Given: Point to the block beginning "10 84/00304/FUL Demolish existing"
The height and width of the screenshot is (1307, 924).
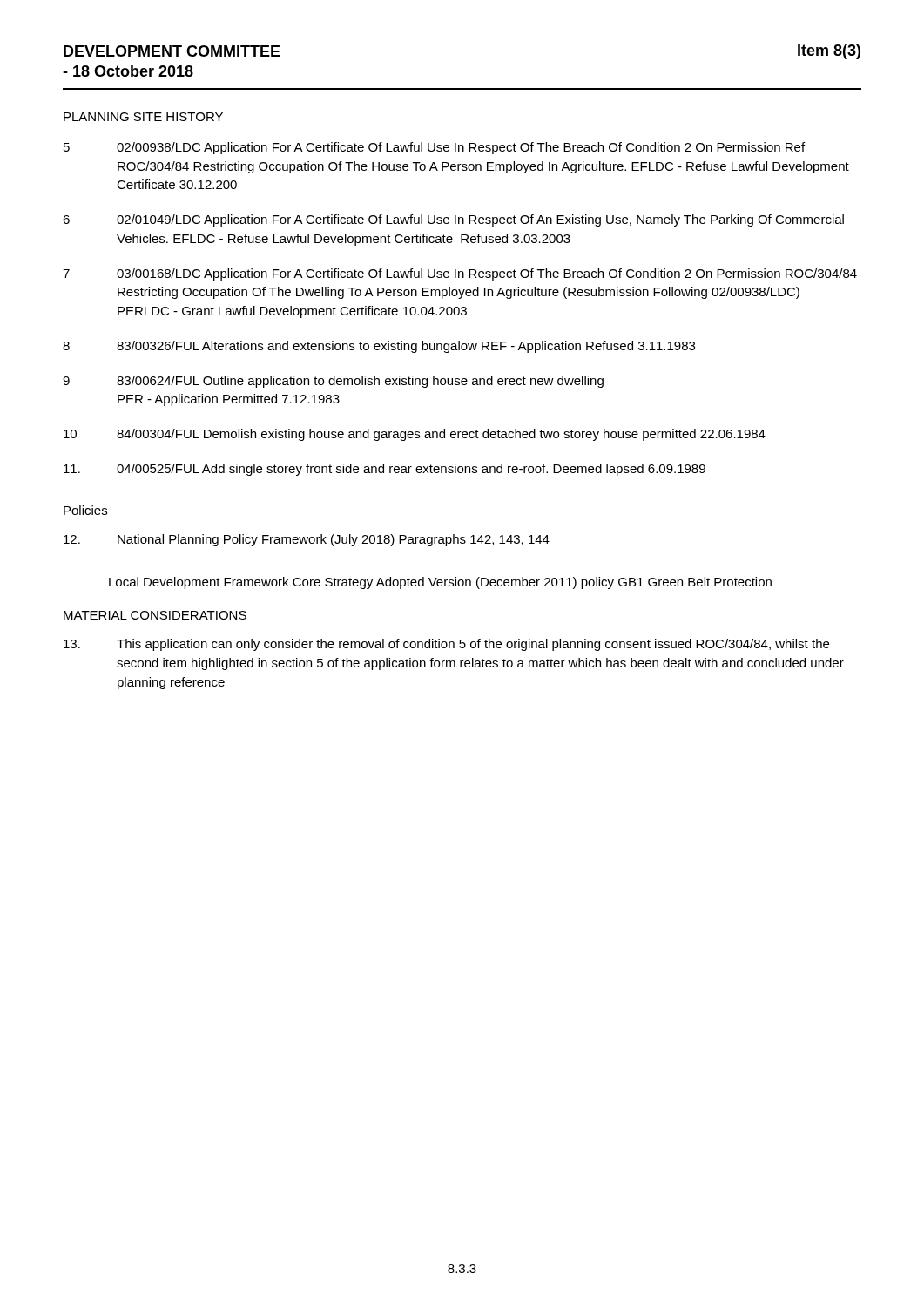Looking at the screenshot, I should pos(462,442).
